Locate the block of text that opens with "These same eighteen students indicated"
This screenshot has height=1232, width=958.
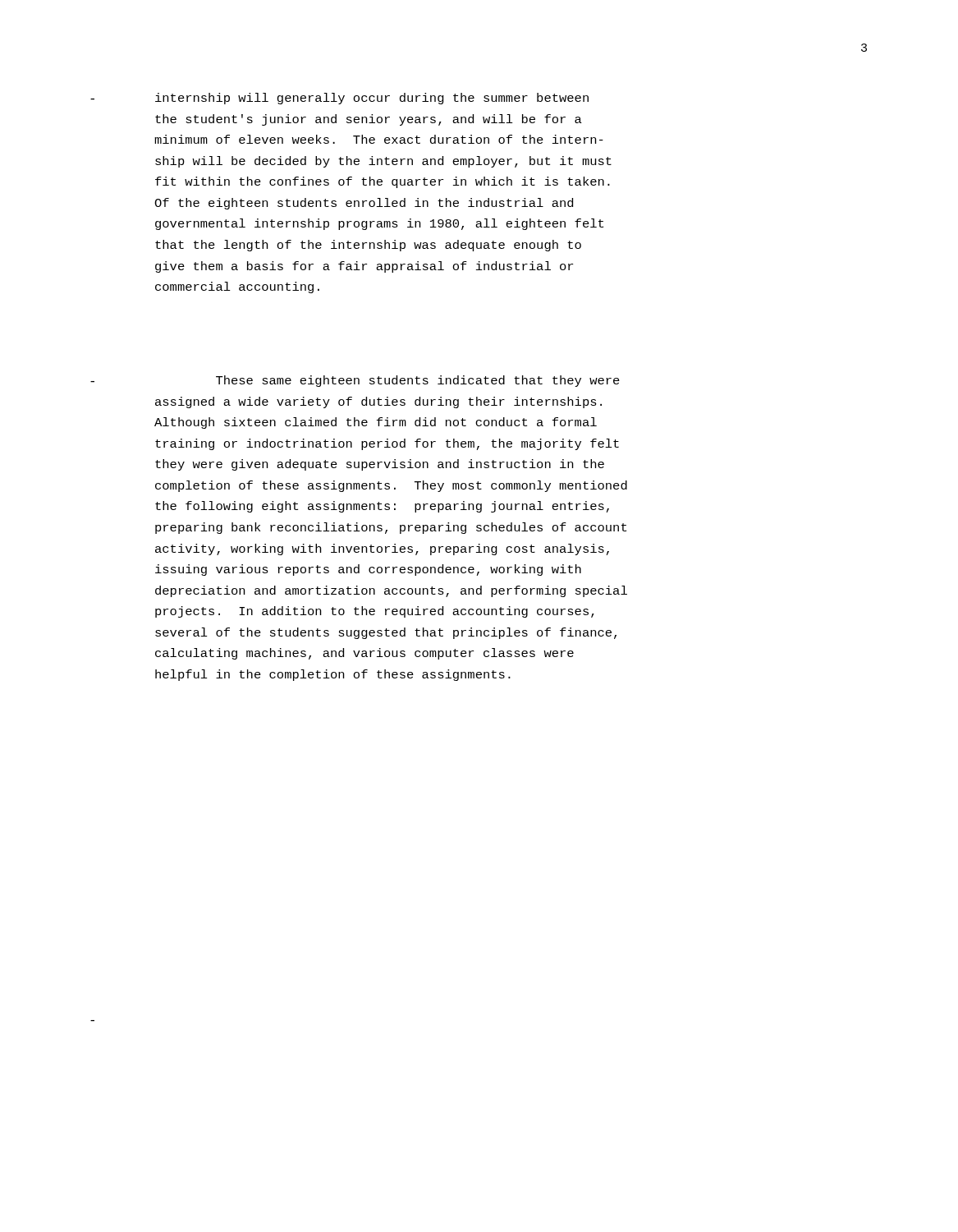tap(391, 528)
